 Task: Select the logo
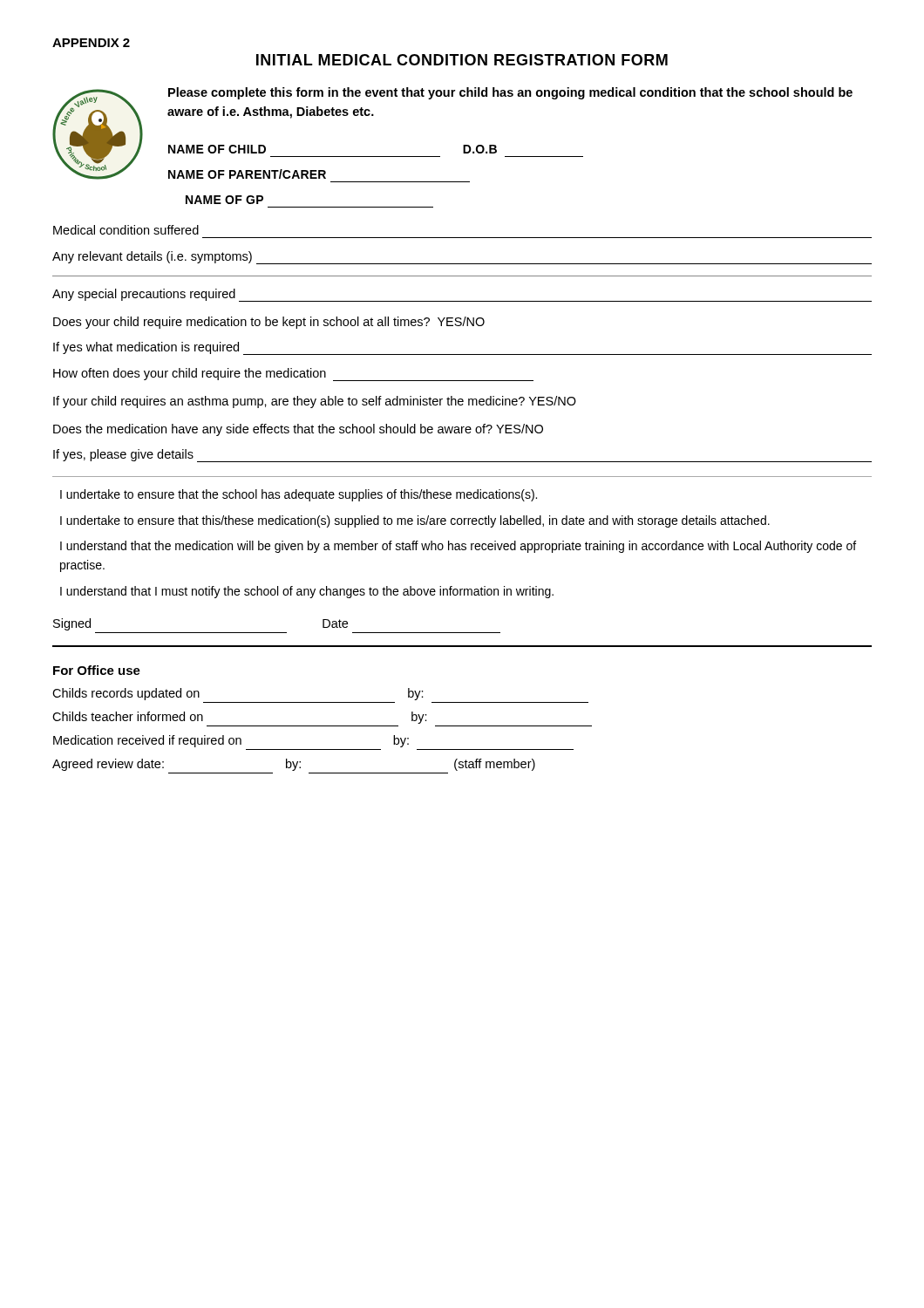pos(100,137)
